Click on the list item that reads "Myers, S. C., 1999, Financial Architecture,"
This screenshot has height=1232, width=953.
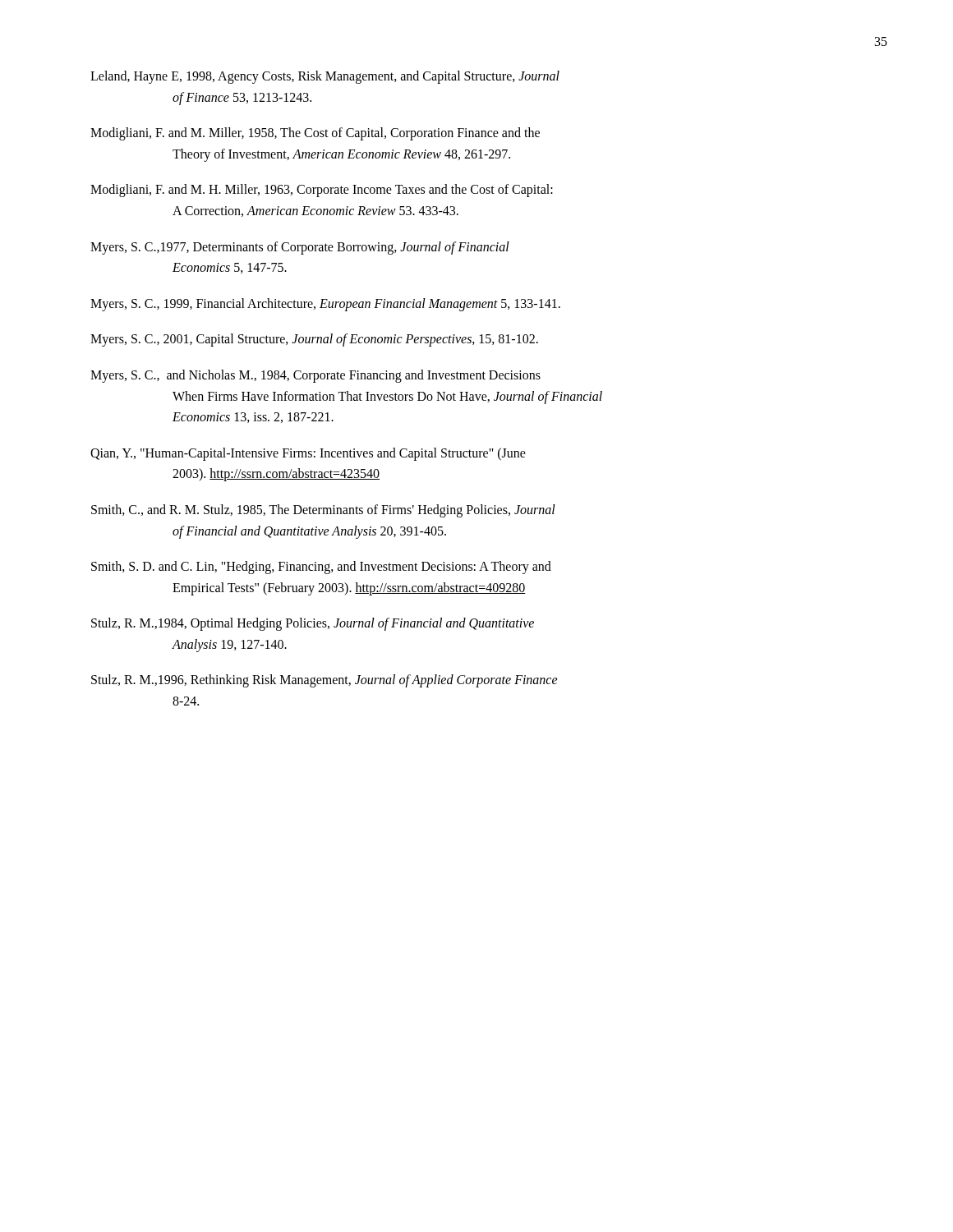tap(326, 303)
